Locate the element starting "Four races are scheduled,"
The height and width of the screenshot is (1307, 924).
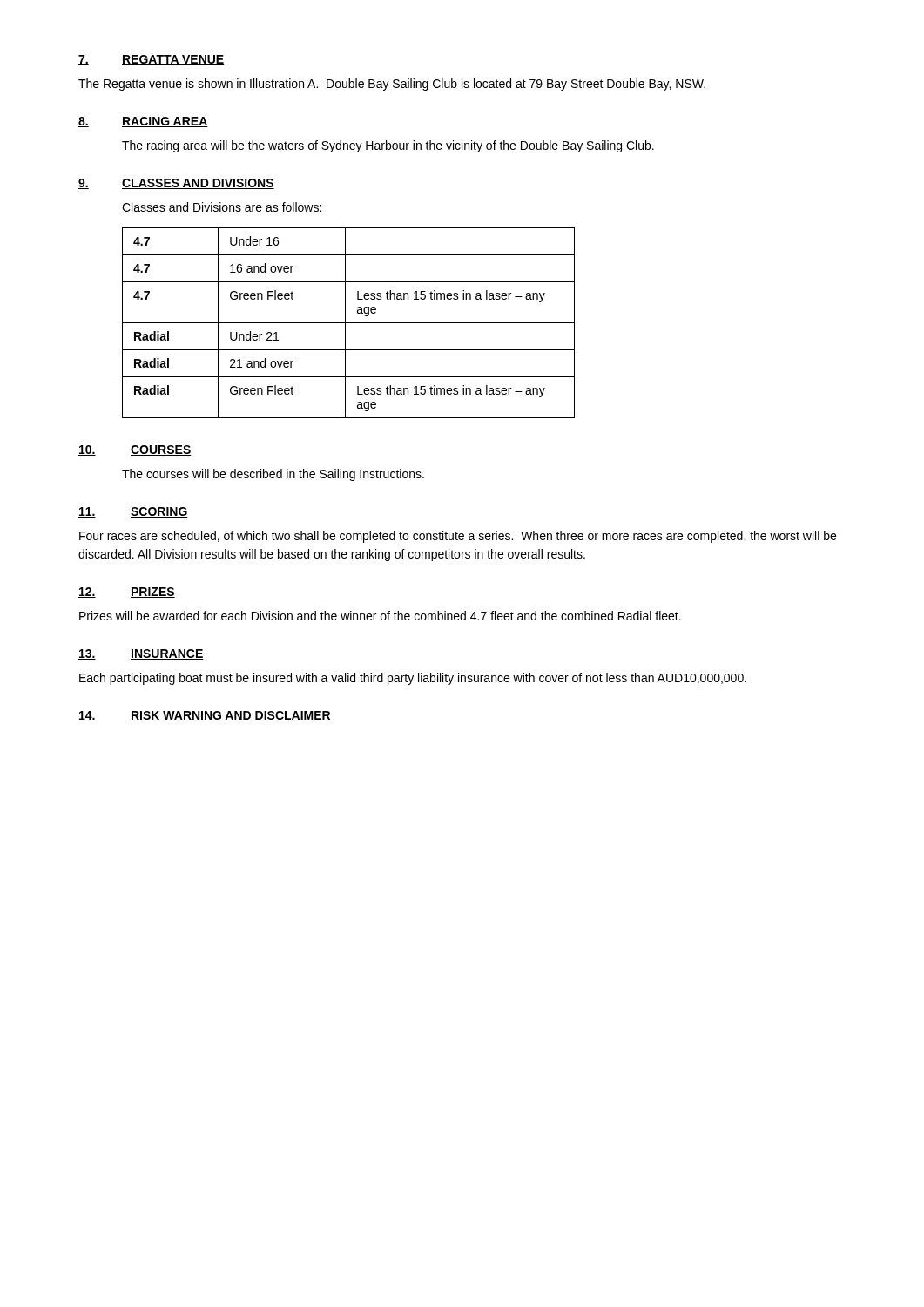tap(458, 545)
